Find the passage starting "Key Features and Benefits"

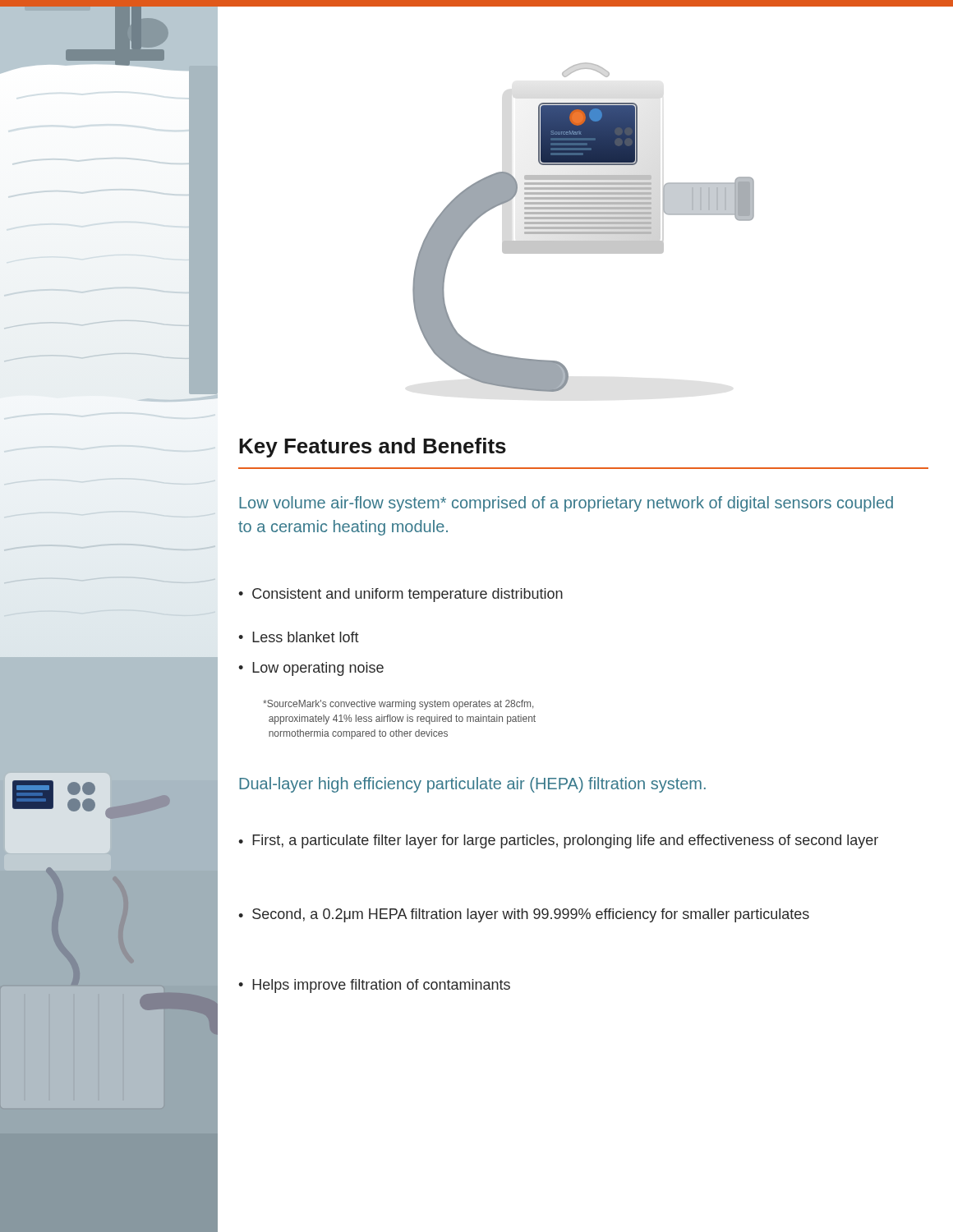click(x=373, y=448)
